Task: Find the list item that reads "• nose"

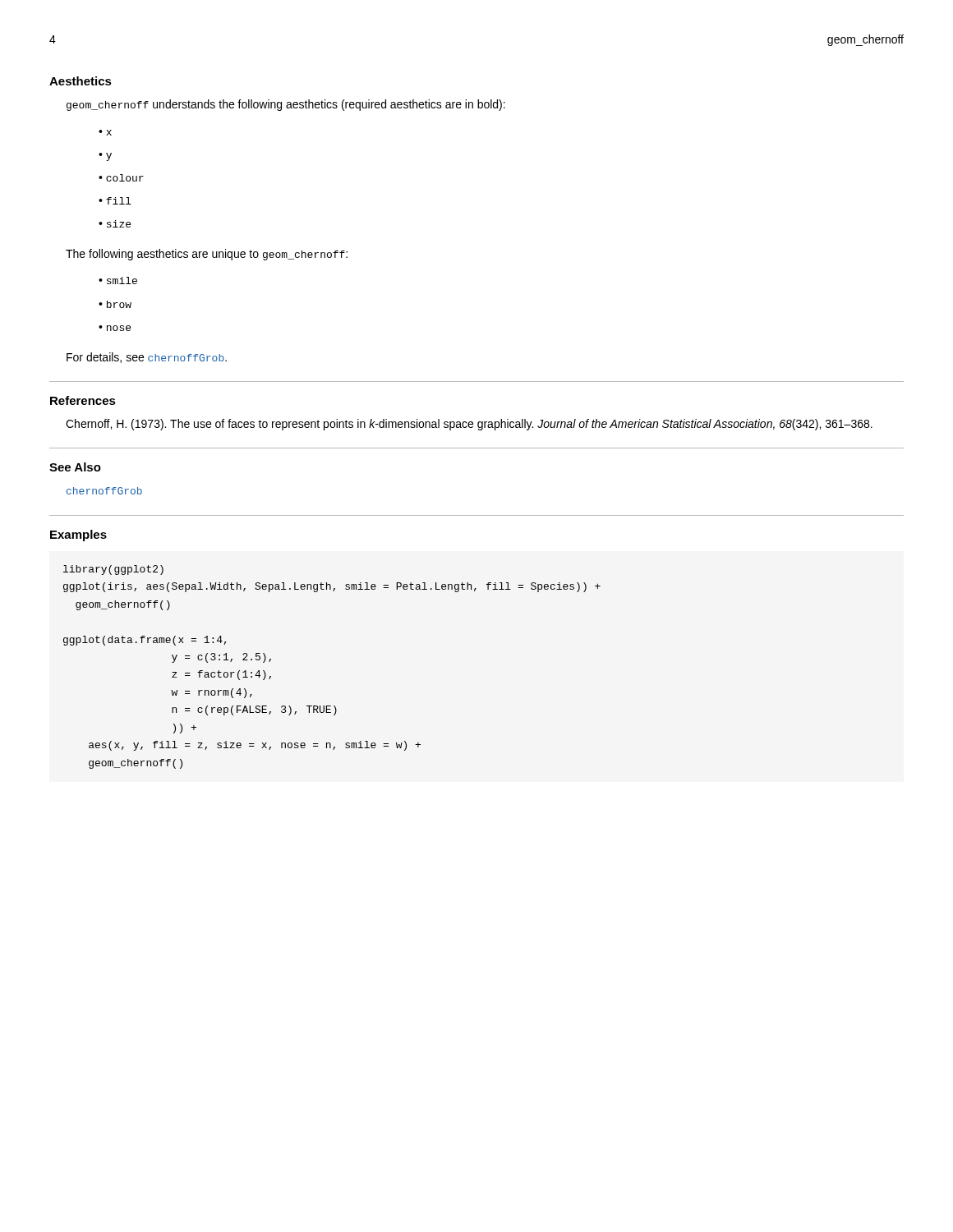Action: point(115,327)
